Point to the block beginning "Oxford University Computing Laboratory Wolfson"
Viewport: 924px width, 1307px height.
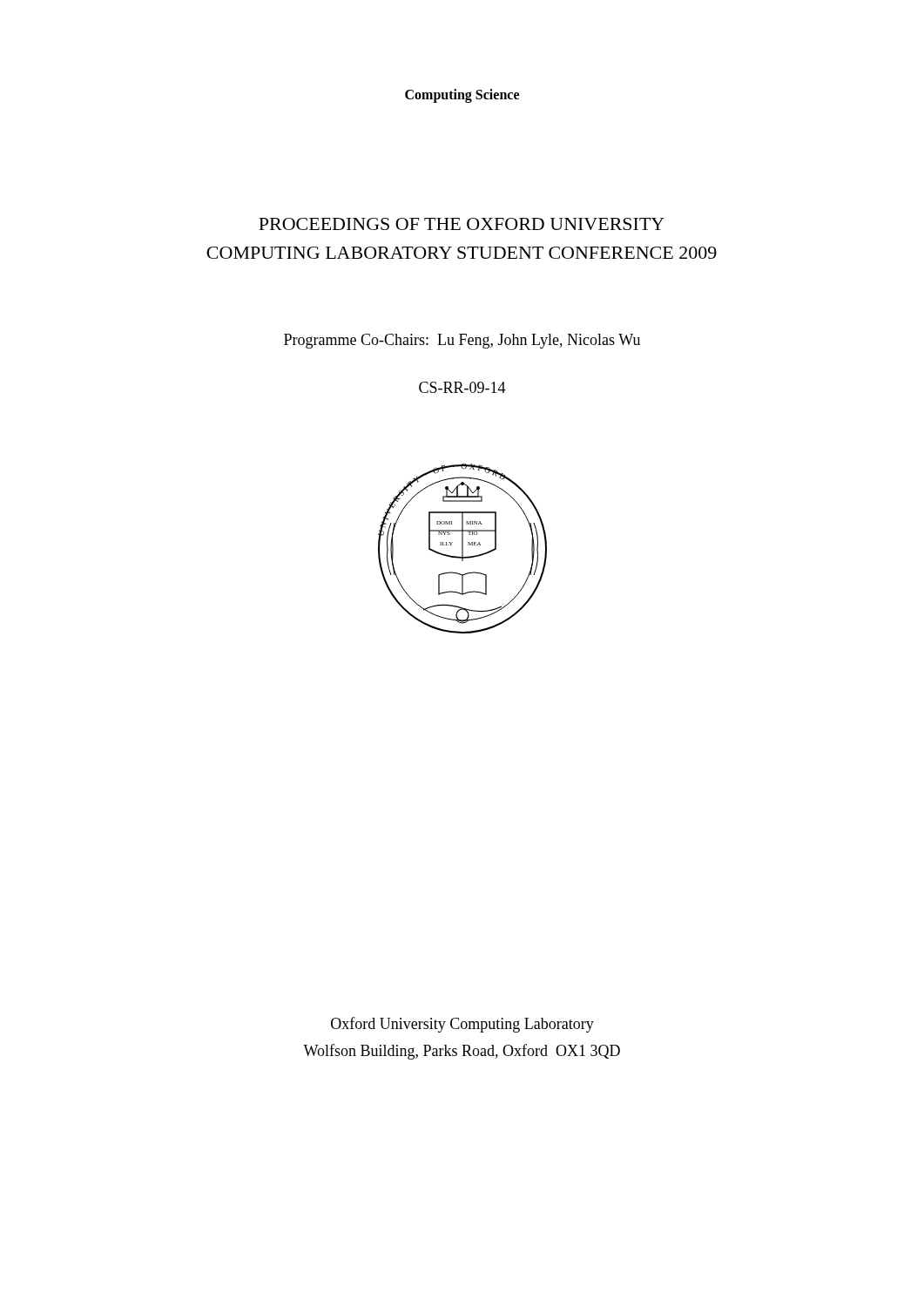(x=462, y=1037)
